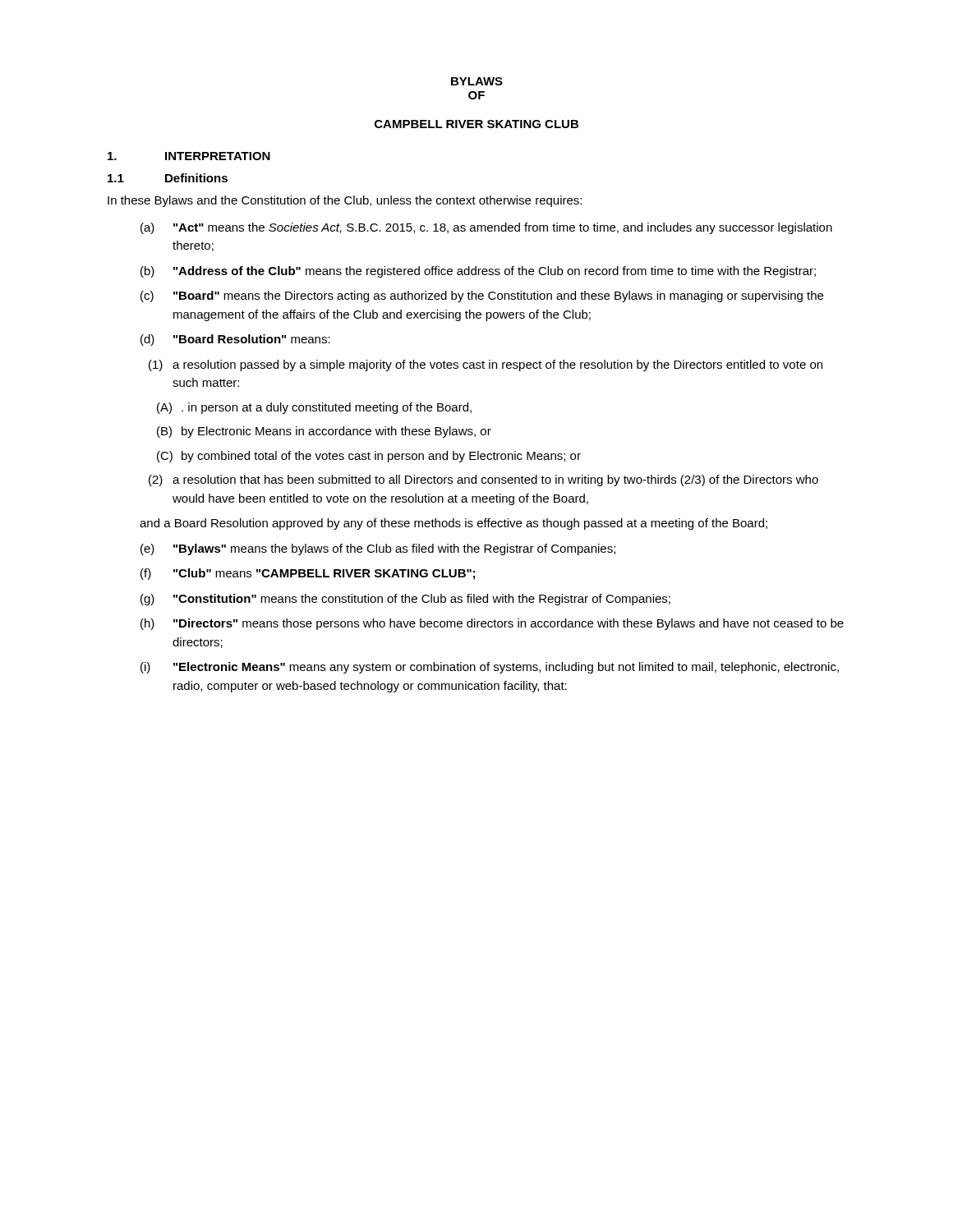The image size is (953, 1232).
Task: Point to the region starting "(h) "Directors" means those persons who have become"
Action: click(x=476, y=633)
